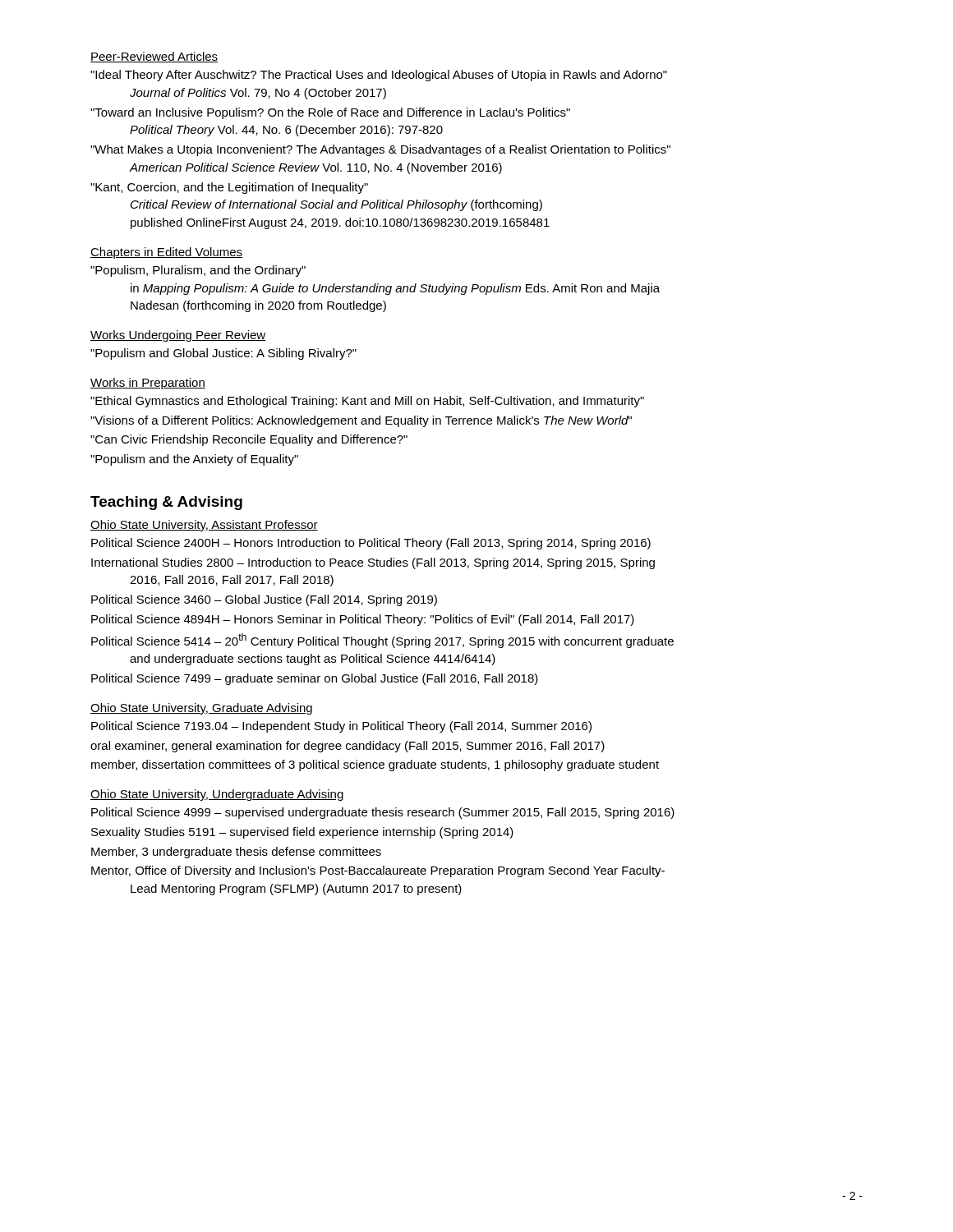Find the list item that reads ""Kant, Coercion, and the"
This screenshot has width=953, height=1232.
[x=476, y=205]
